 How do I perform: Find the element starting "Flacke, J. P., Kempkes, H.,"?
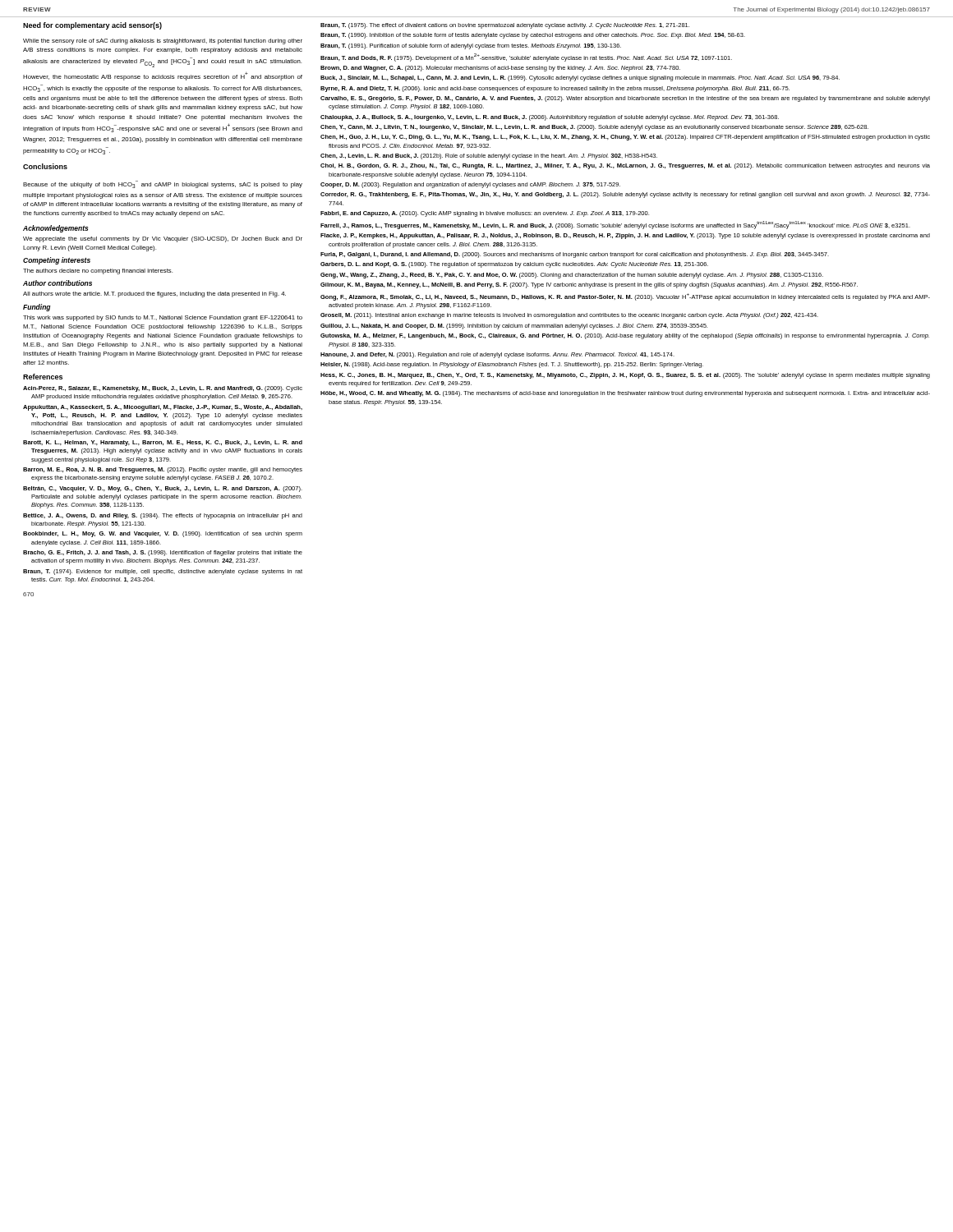point(625,240)
